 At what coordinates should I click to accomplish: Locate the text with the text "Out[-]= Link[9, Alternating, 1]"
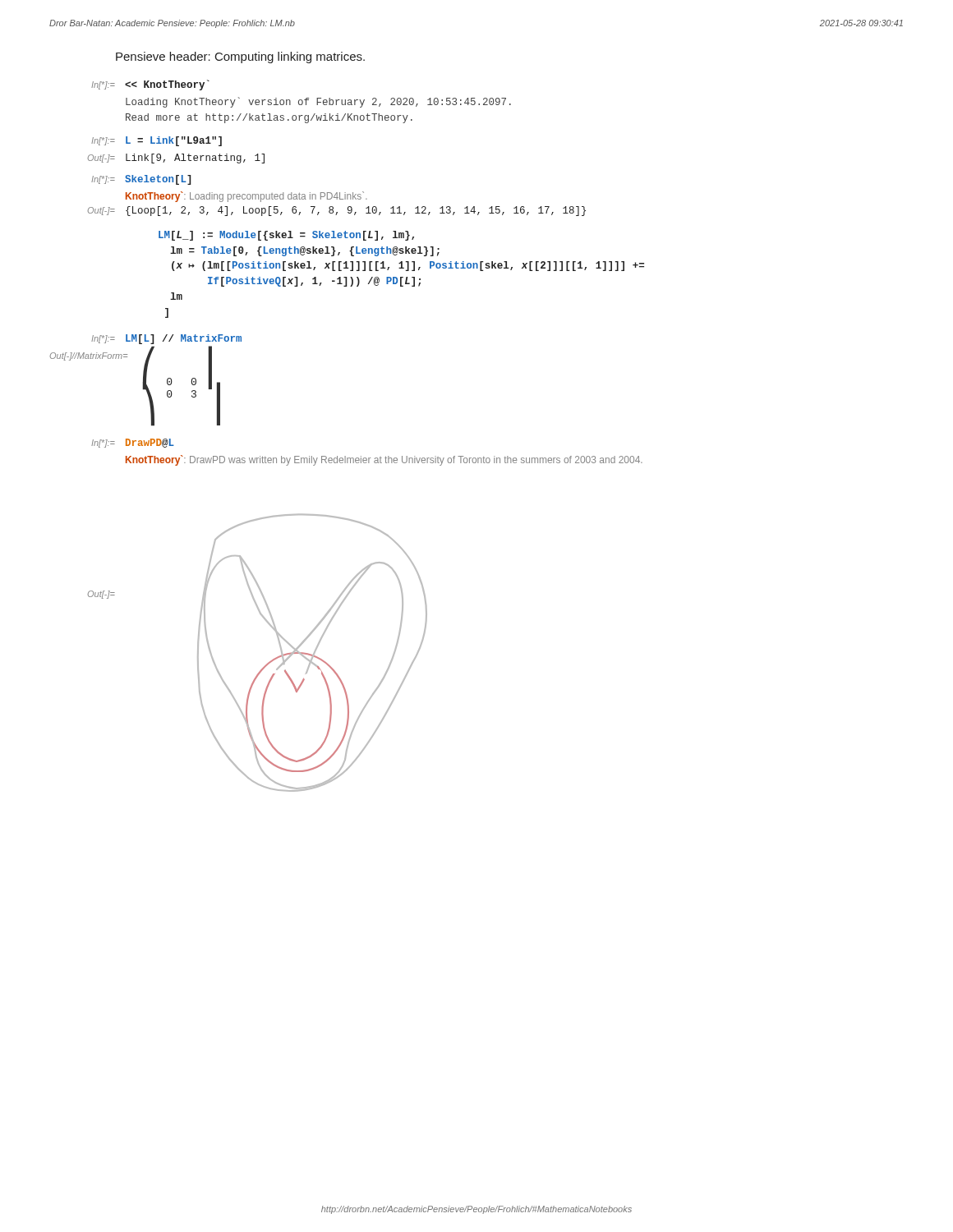[176, 159]
